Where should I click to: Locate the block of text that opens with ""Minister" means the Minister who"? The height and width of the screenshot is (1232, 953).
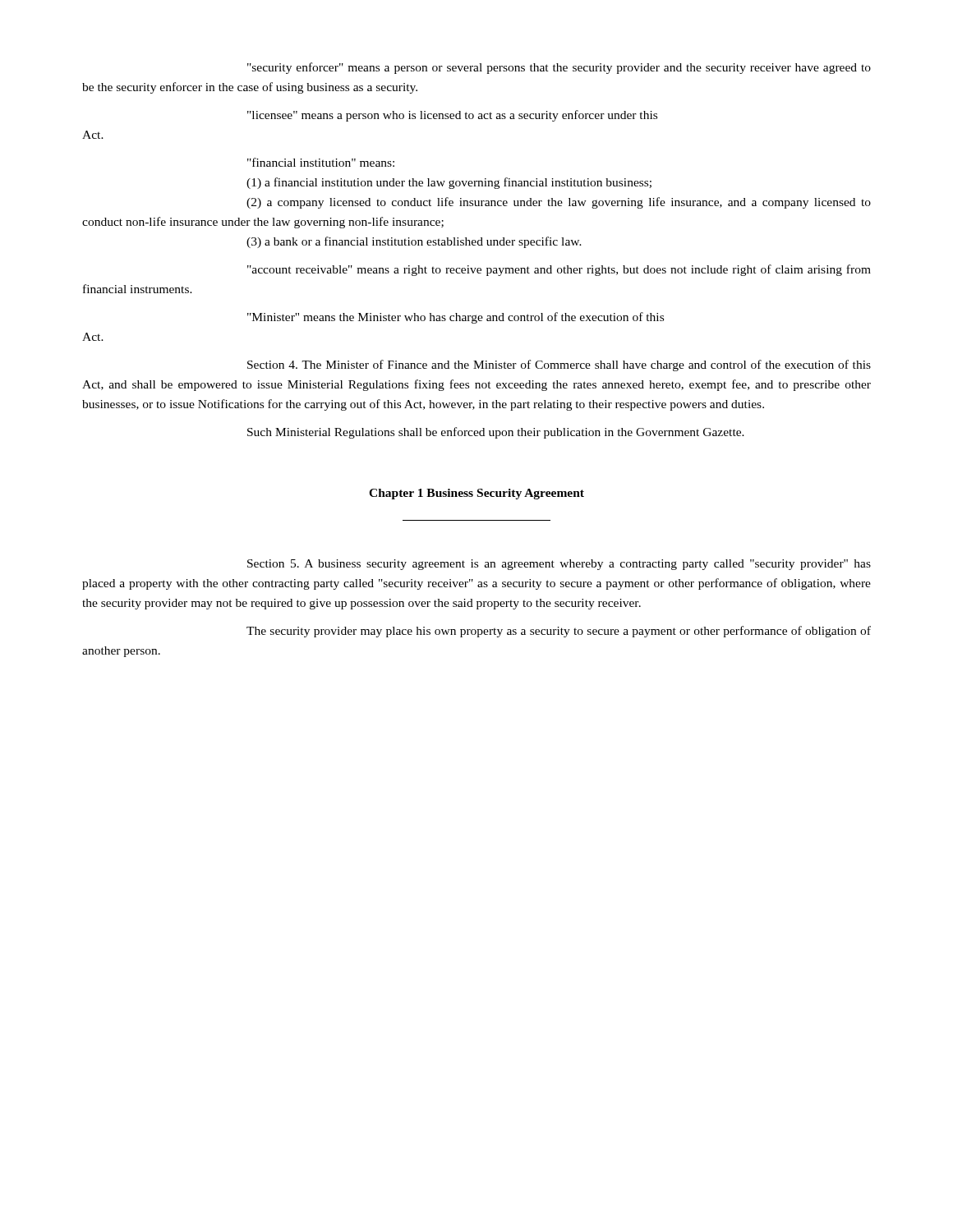tap(476, 327)
